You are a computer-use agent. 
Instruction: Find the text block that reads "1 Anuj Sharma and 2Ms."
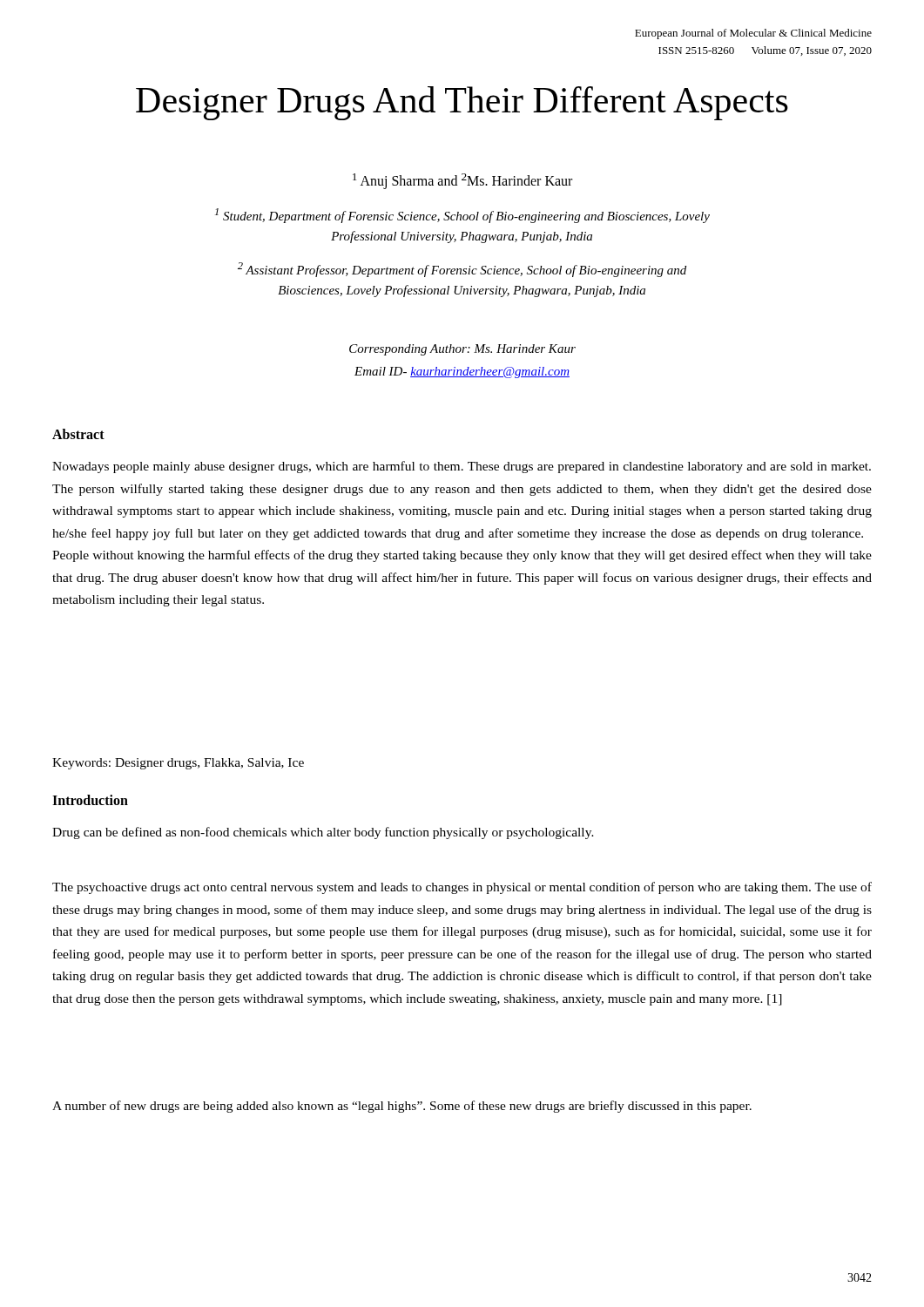462,179
